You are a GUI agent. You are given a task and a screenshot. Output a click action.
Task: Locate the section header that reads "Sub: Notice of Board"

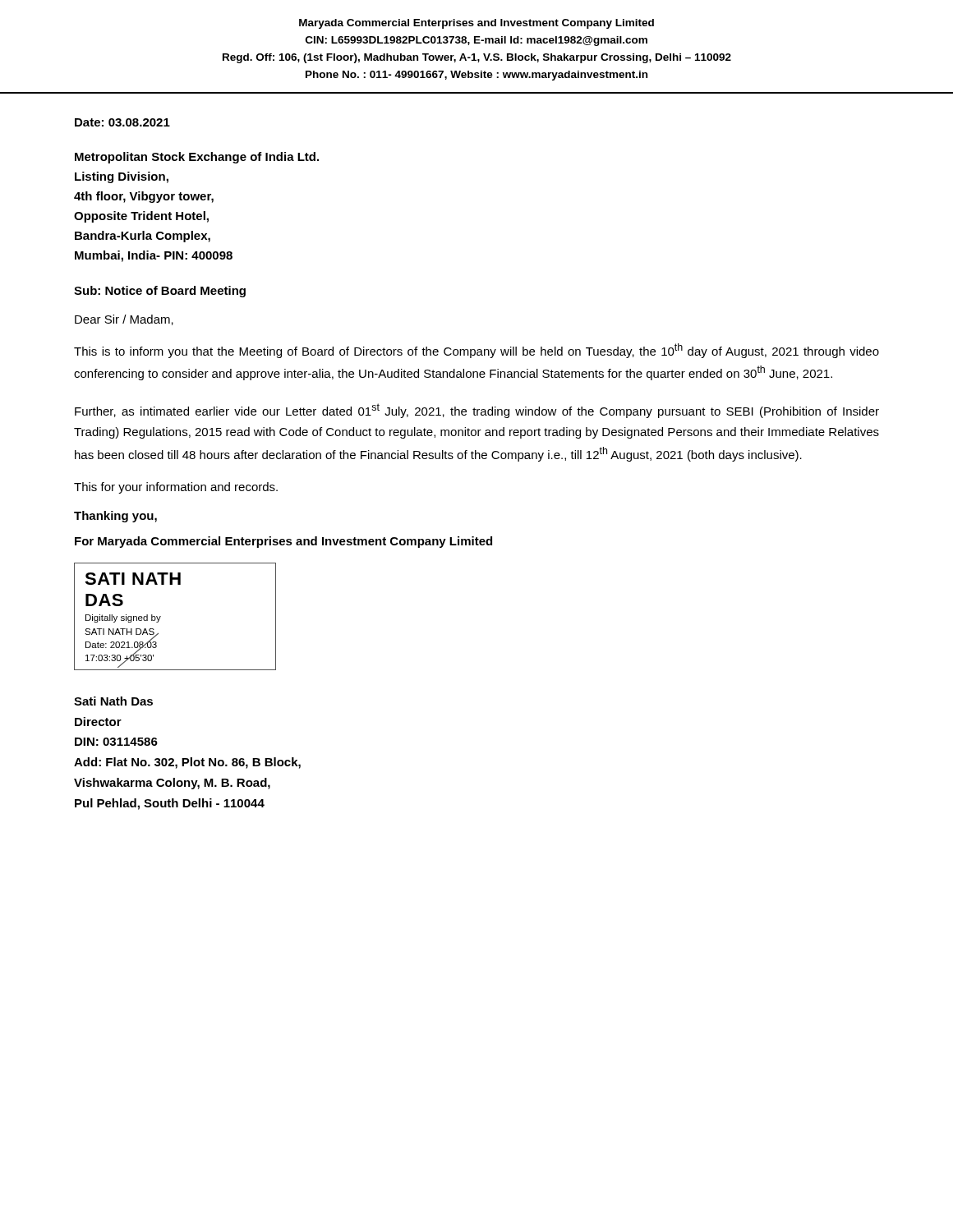pos(160,290)
